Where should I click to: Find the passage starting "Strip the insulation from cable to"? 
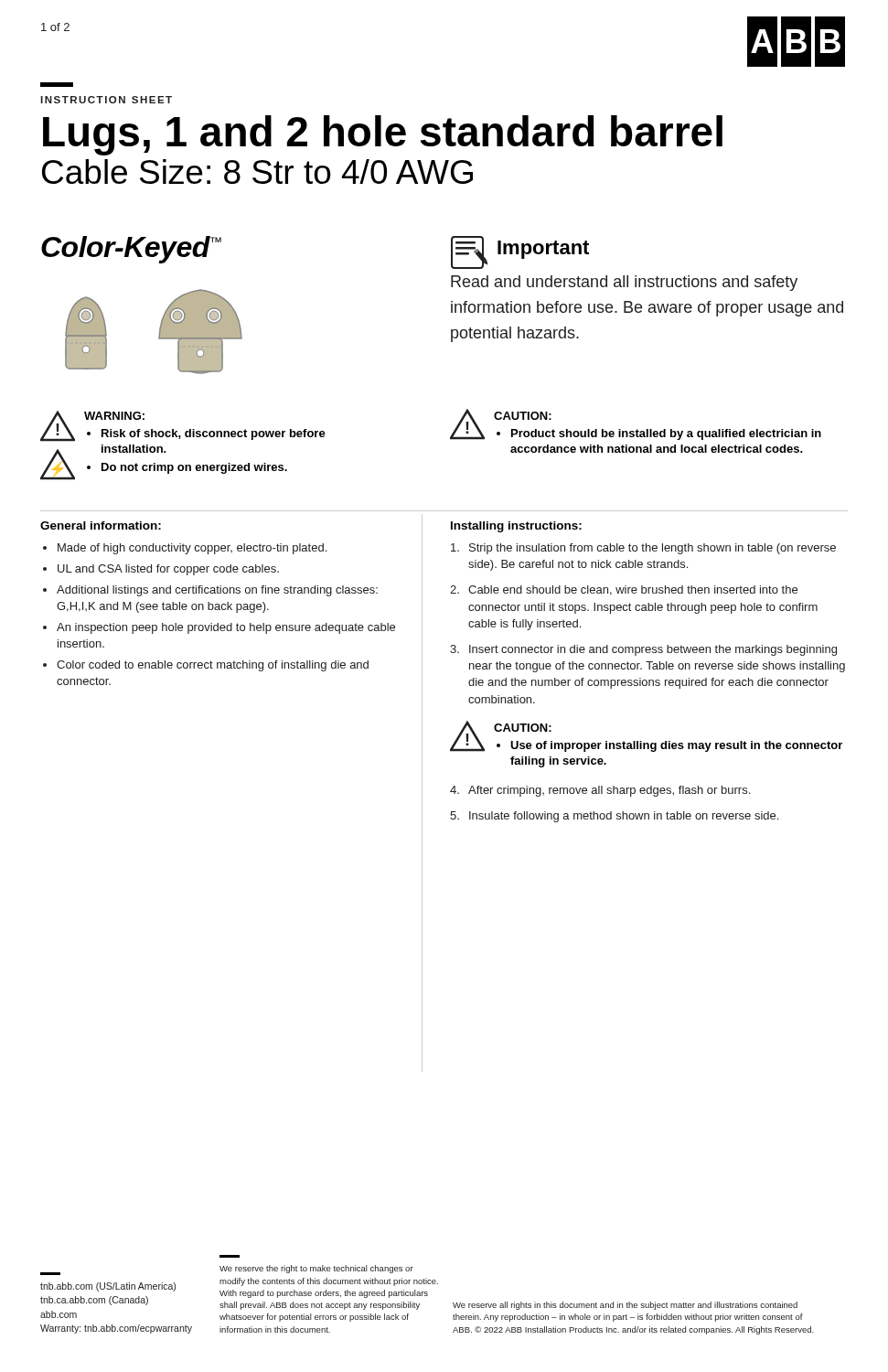pyautogui.click(x=643, y=555)
